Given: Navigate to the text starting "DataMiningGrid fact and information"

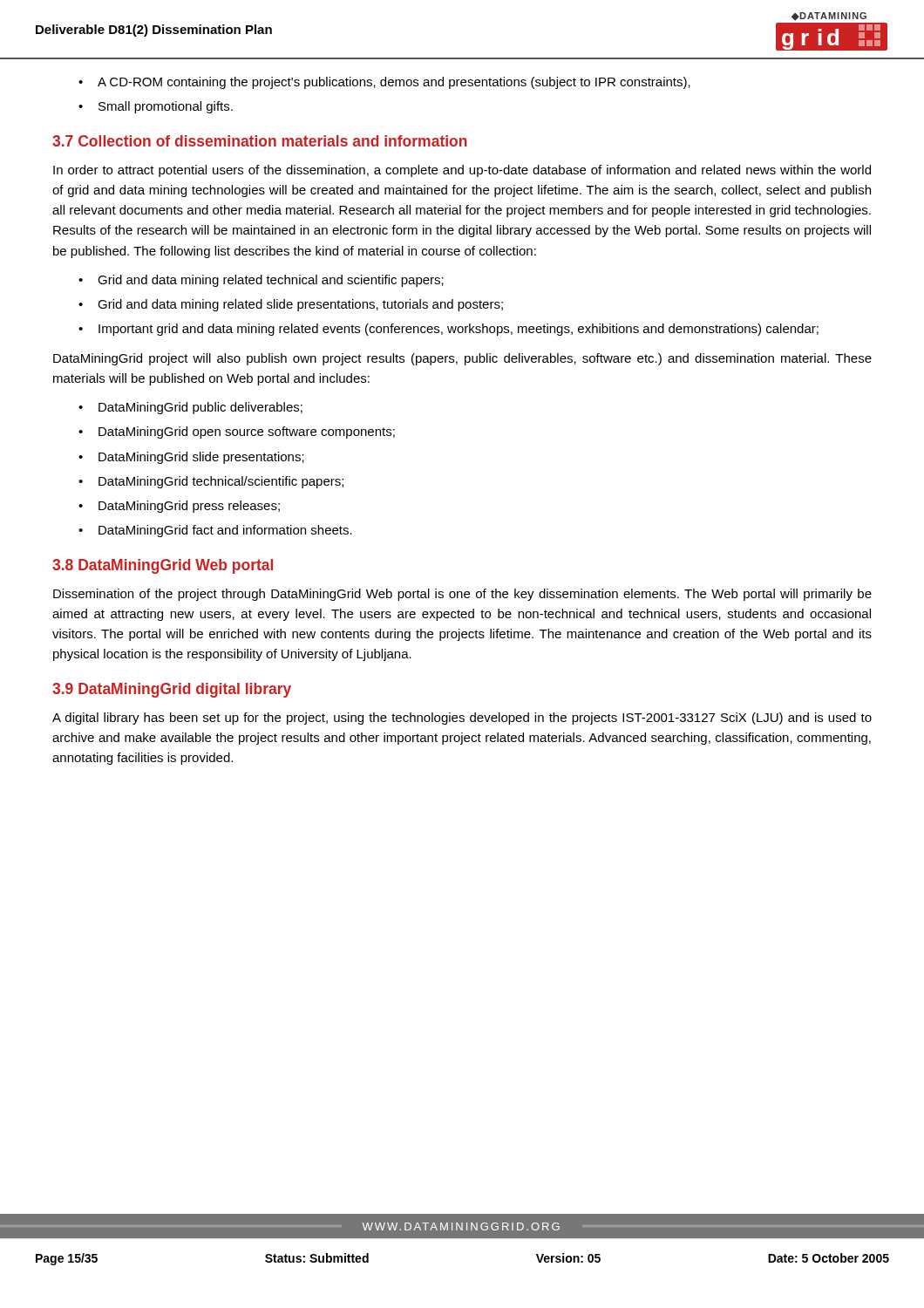Looking at the screenshot, I should point(215,531).
